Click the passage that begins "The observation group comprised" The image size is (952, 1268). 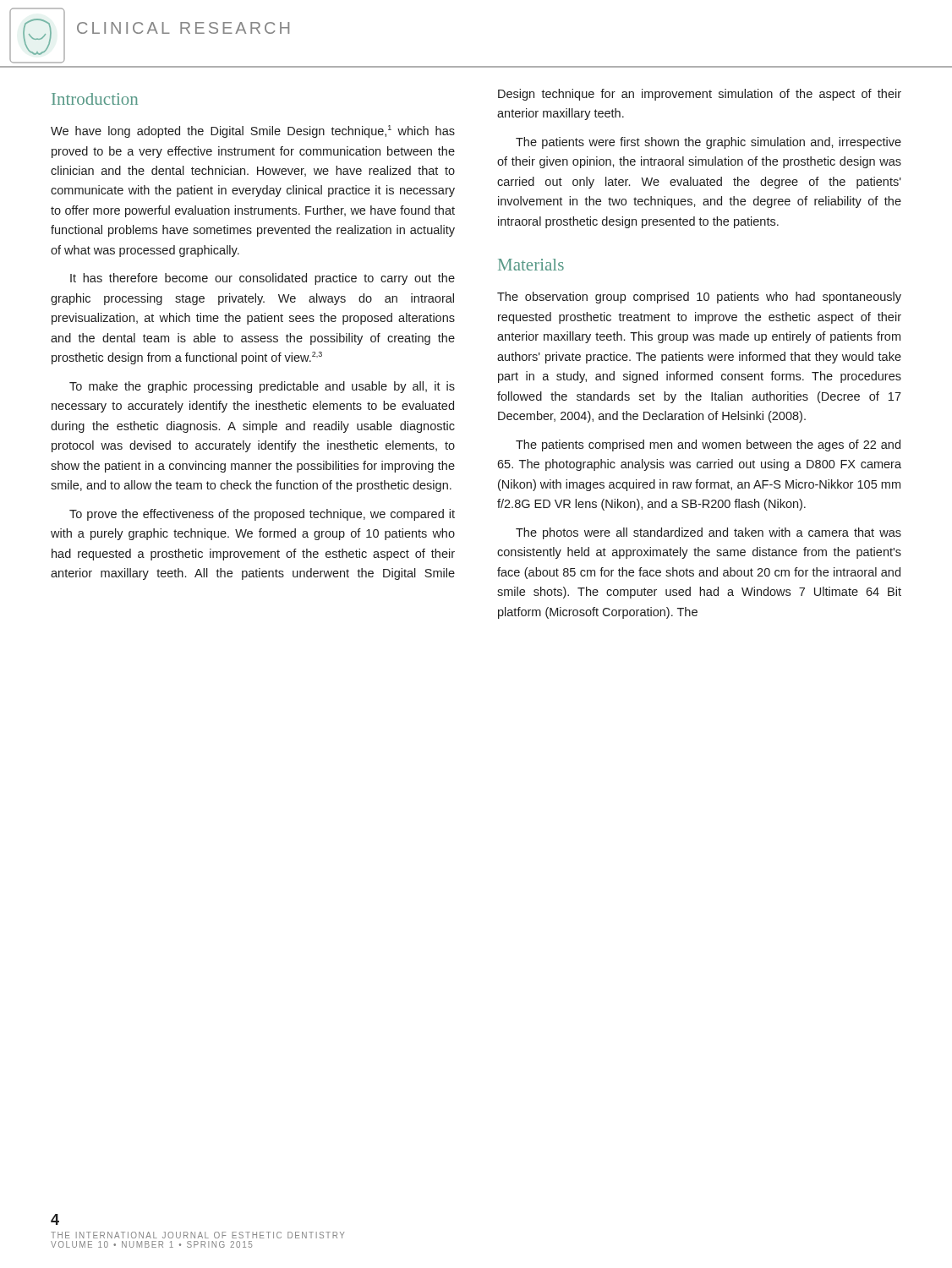[x=699, y=357]
